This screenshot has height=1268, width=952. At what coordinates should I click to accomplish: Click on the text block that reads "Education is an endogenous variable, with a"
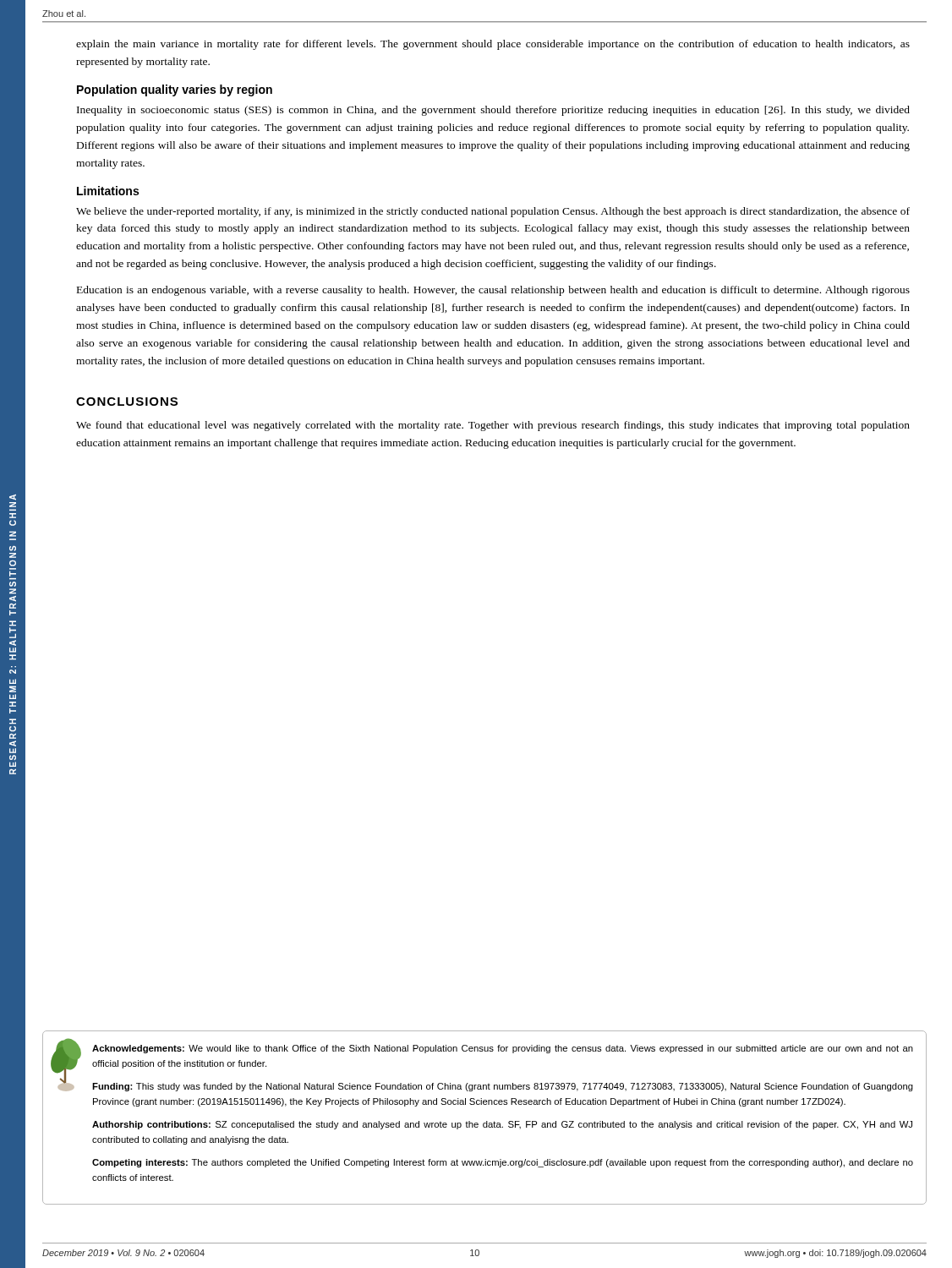493,326
